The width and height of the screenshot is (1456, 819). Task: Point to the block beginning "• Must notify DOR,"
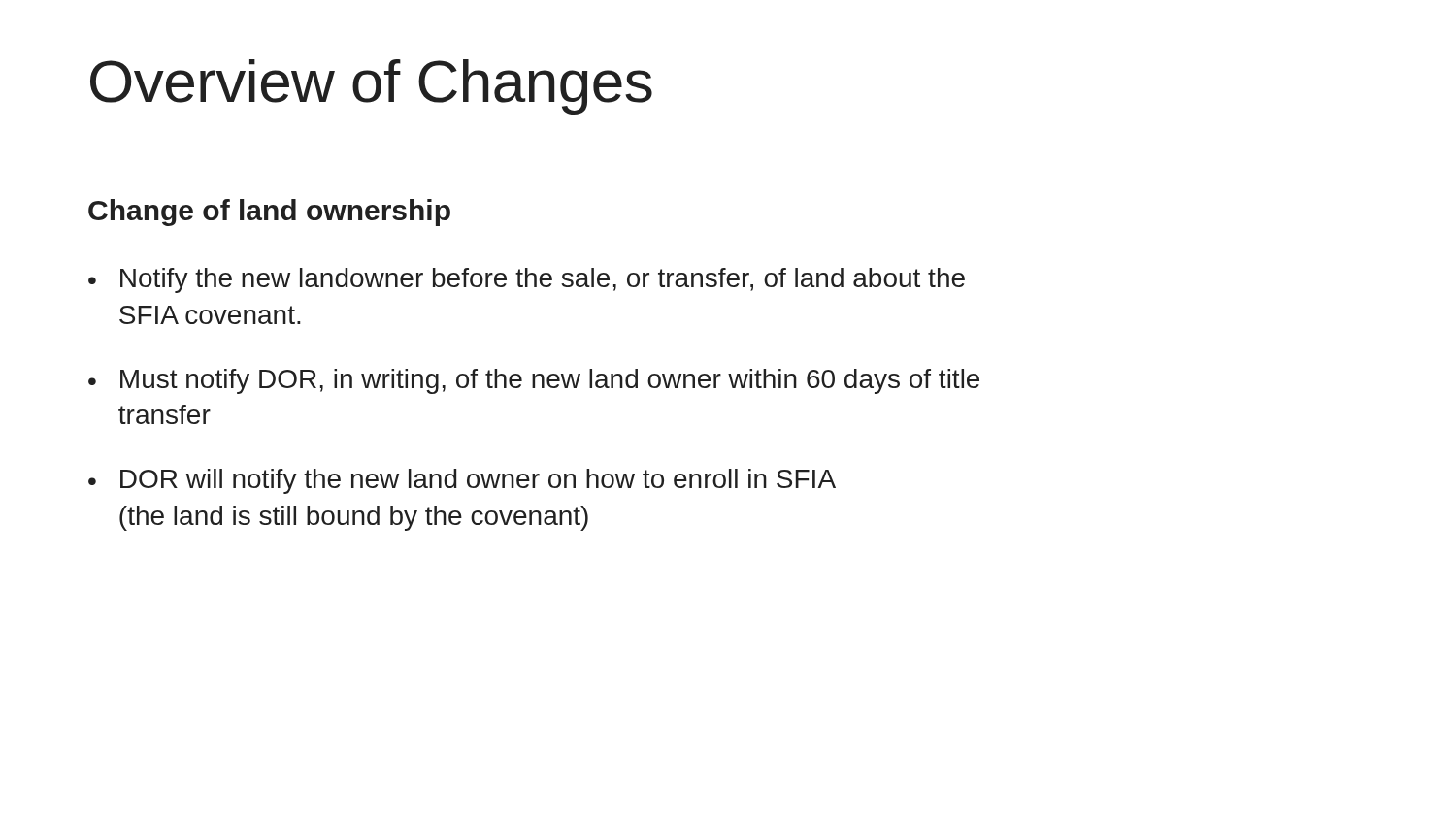(x=534, y=397)
